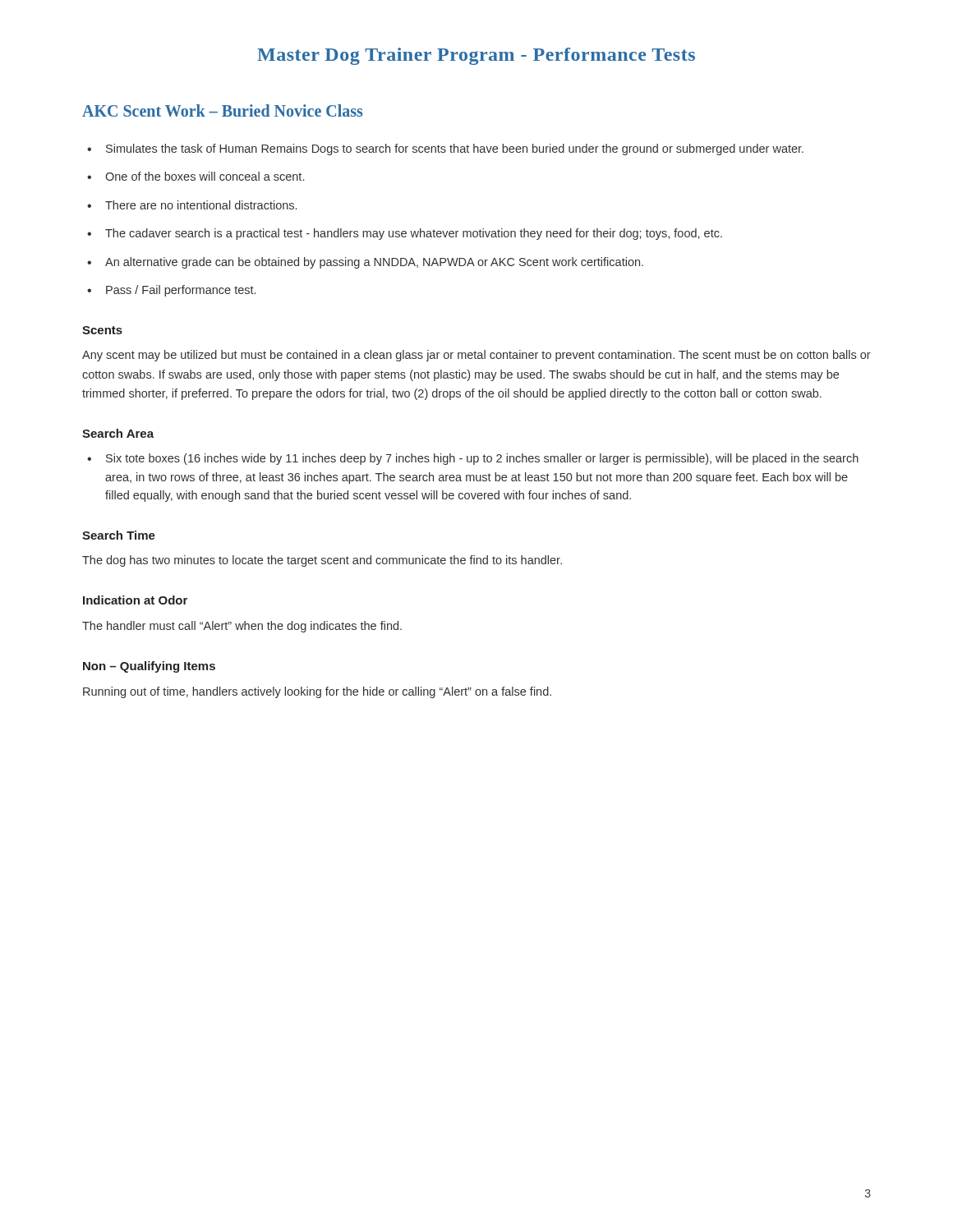The width and height of the screenshot is (953, 1232).
Task: Point to "Search Time"
Action: tap(119, 535)
